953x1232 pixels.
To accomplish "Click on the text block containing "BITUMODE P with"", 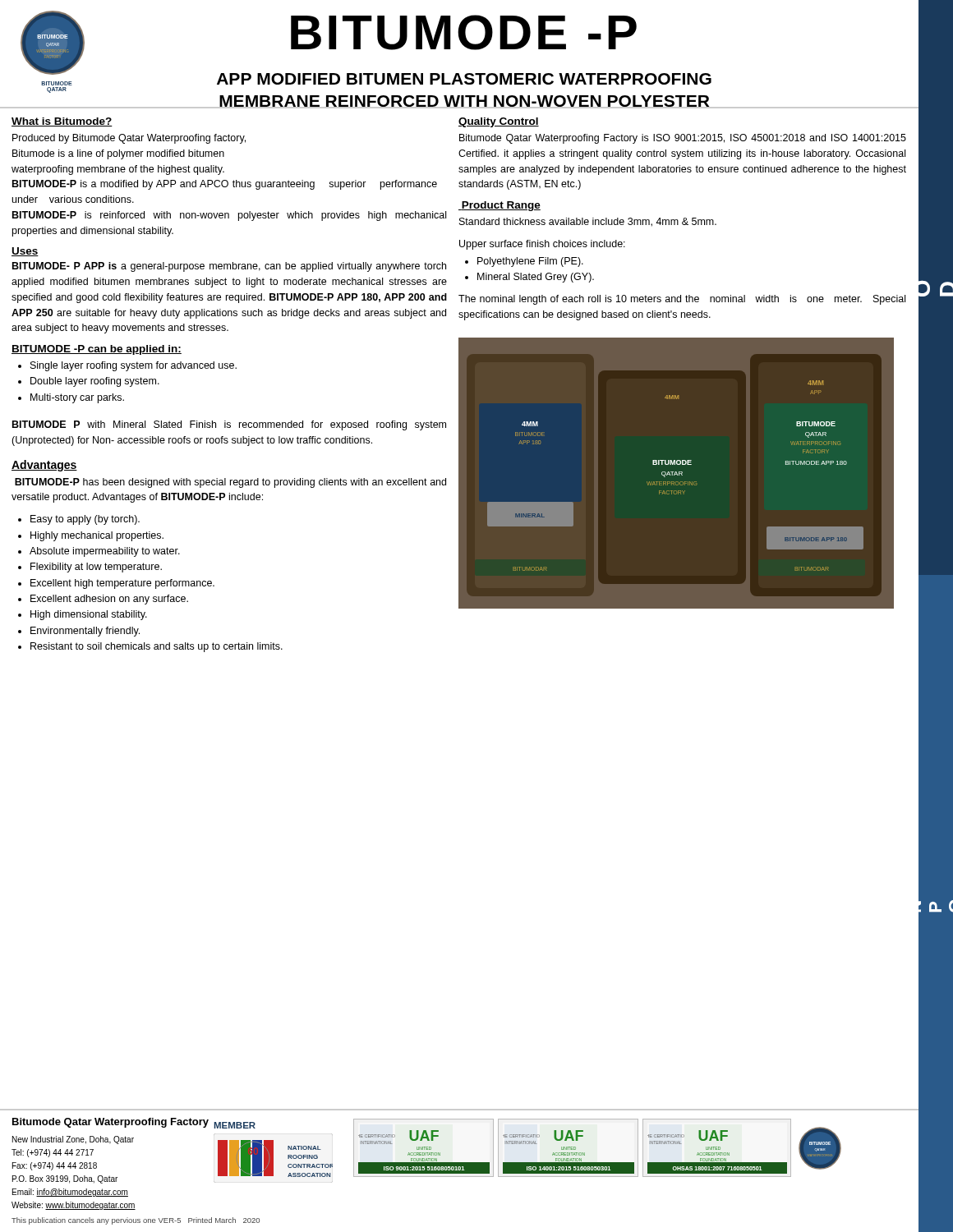I will 229,433.
